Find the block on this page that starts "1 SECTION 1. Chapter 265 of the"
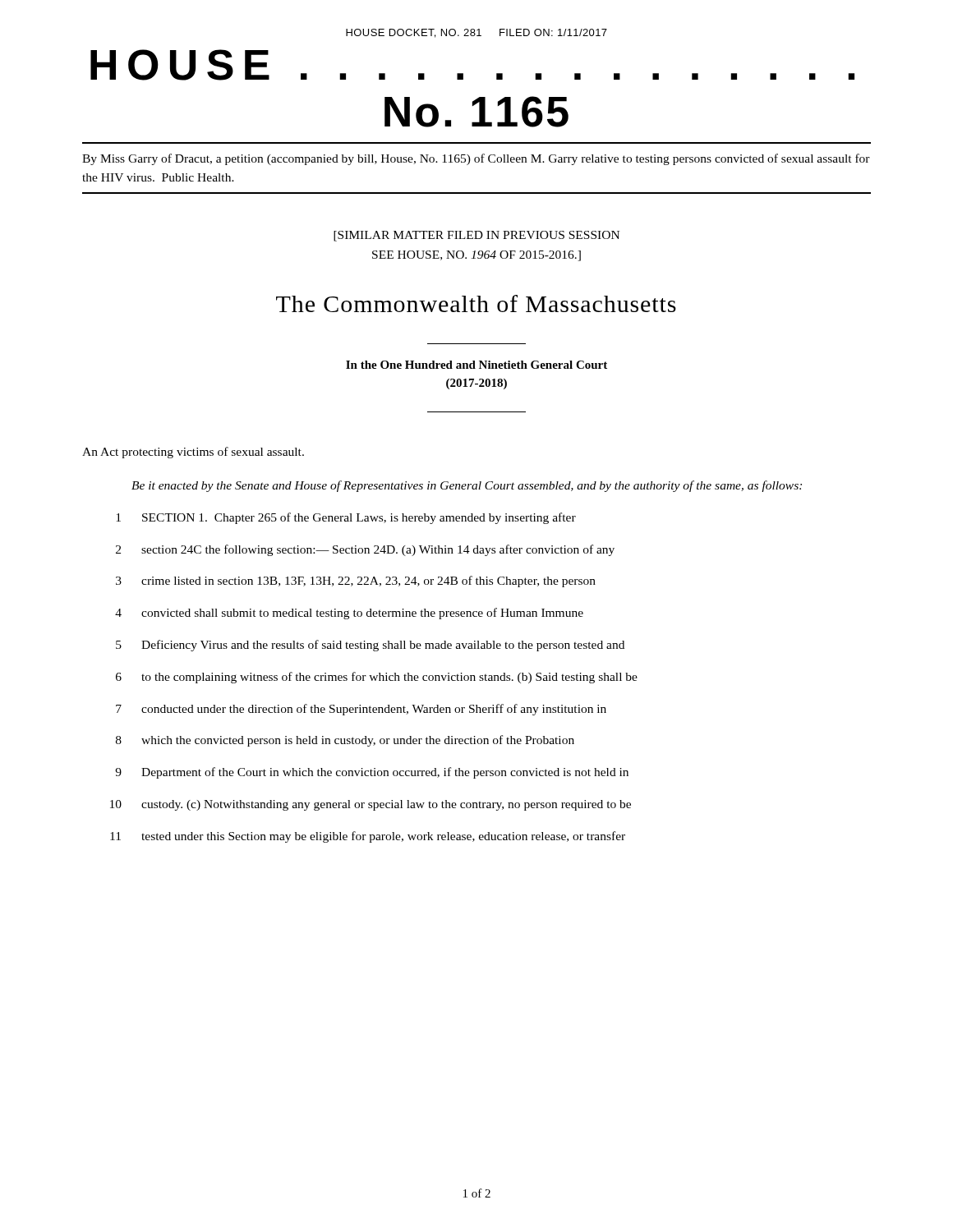 [476, 518]
